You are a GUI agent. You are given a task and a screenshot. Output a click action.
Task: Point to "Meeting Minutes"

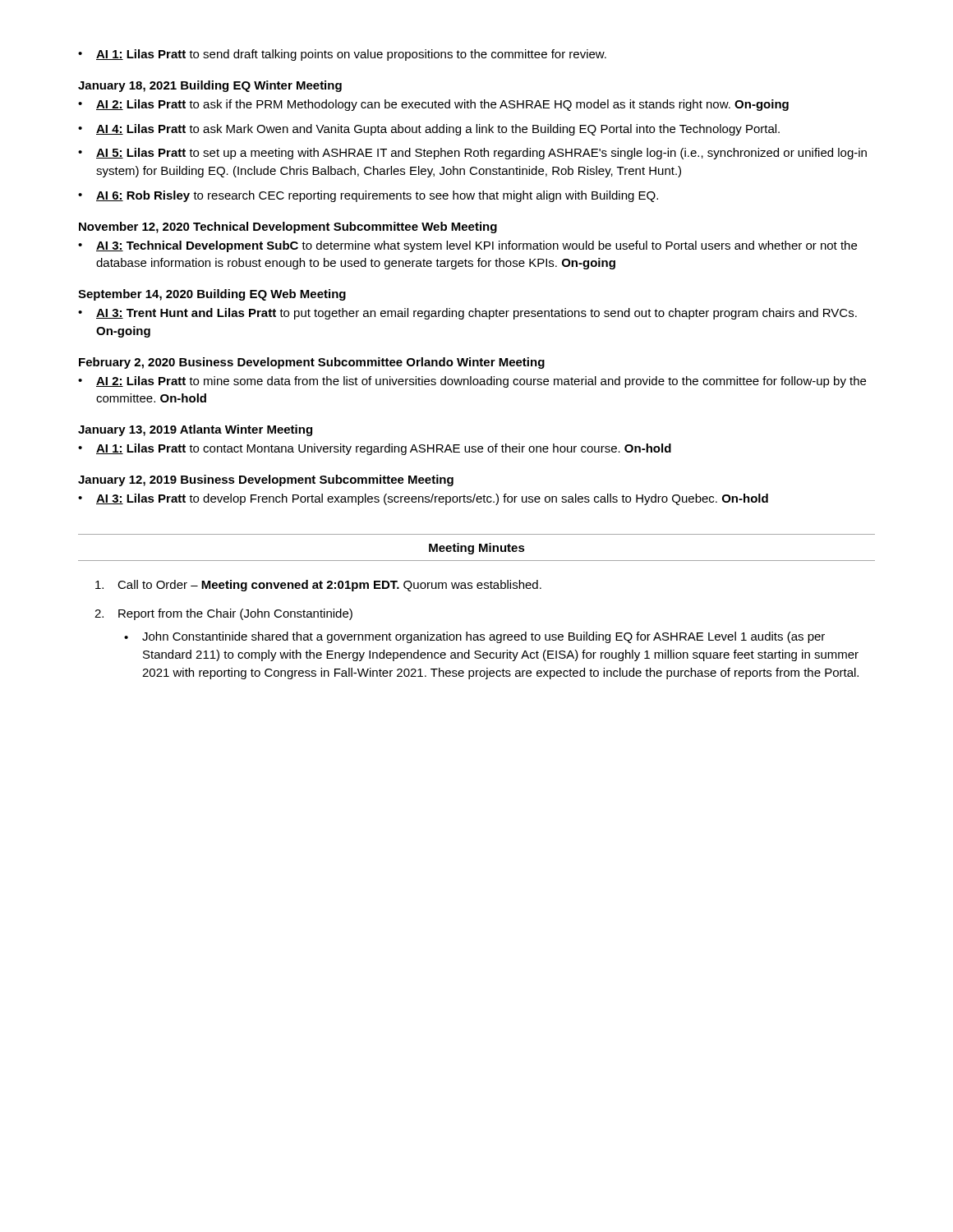[476, 547]
